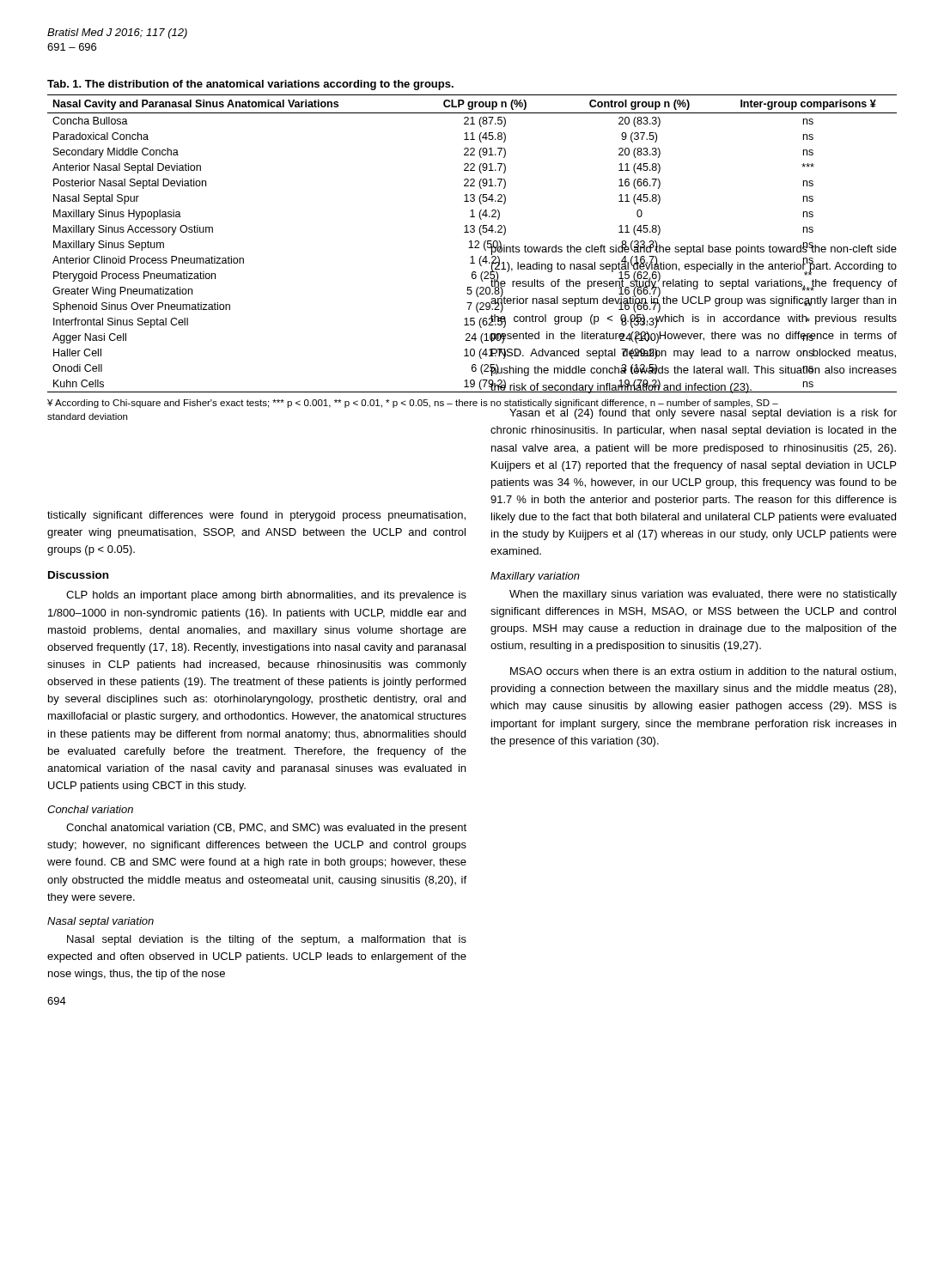Click the passage that begins "When the maxillary sinus"
The height and width of the screenshot is (1288, 944).
694,619
